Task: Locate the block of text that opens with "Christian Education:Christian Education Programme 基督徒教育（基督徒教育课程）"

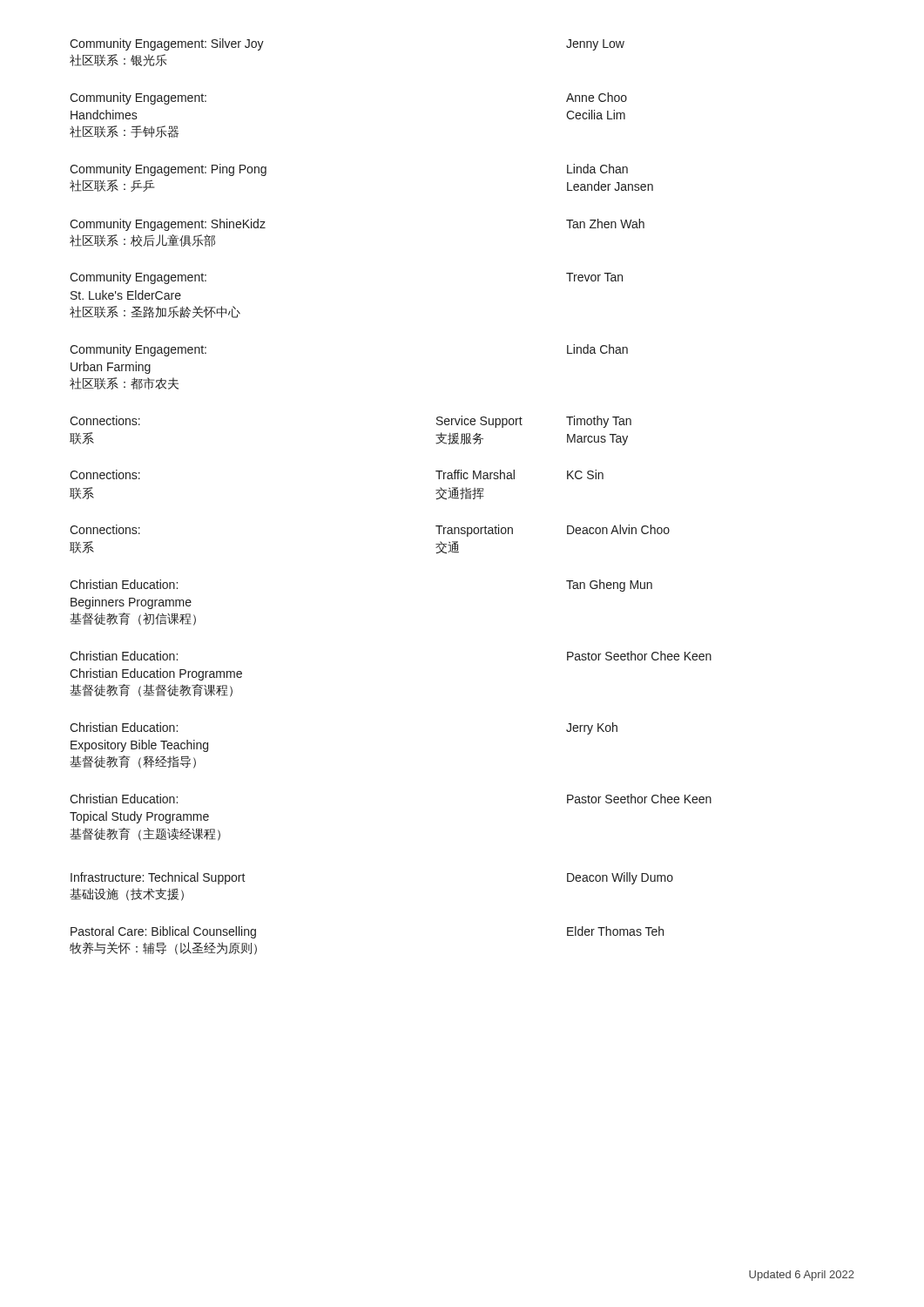Action: (x=125, y=656)
